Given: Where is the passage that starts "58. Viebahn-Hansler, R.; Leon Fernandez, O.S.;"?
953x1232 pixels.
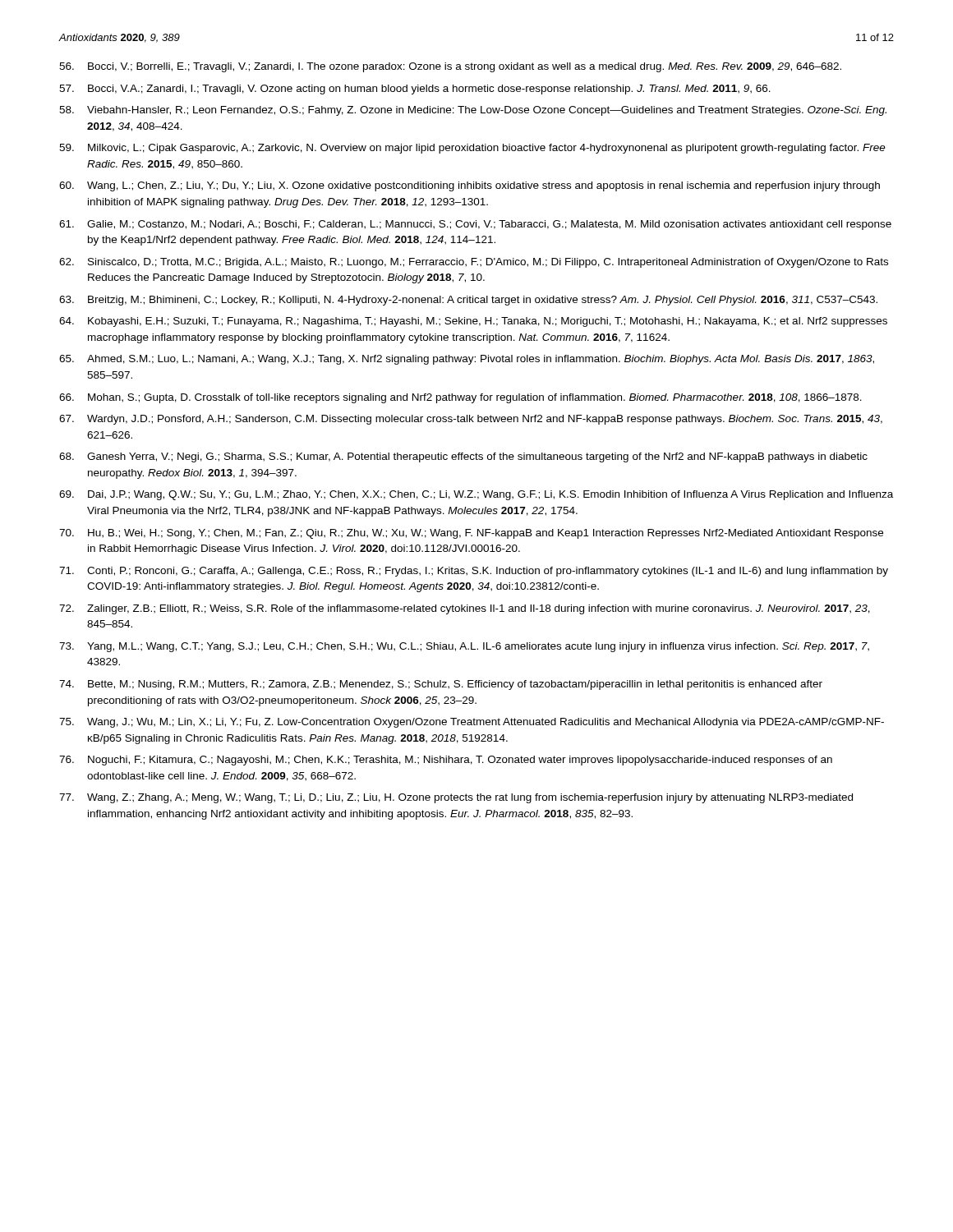Looking at the screenshot, I should pyautogui.click(x=476, y=118).
